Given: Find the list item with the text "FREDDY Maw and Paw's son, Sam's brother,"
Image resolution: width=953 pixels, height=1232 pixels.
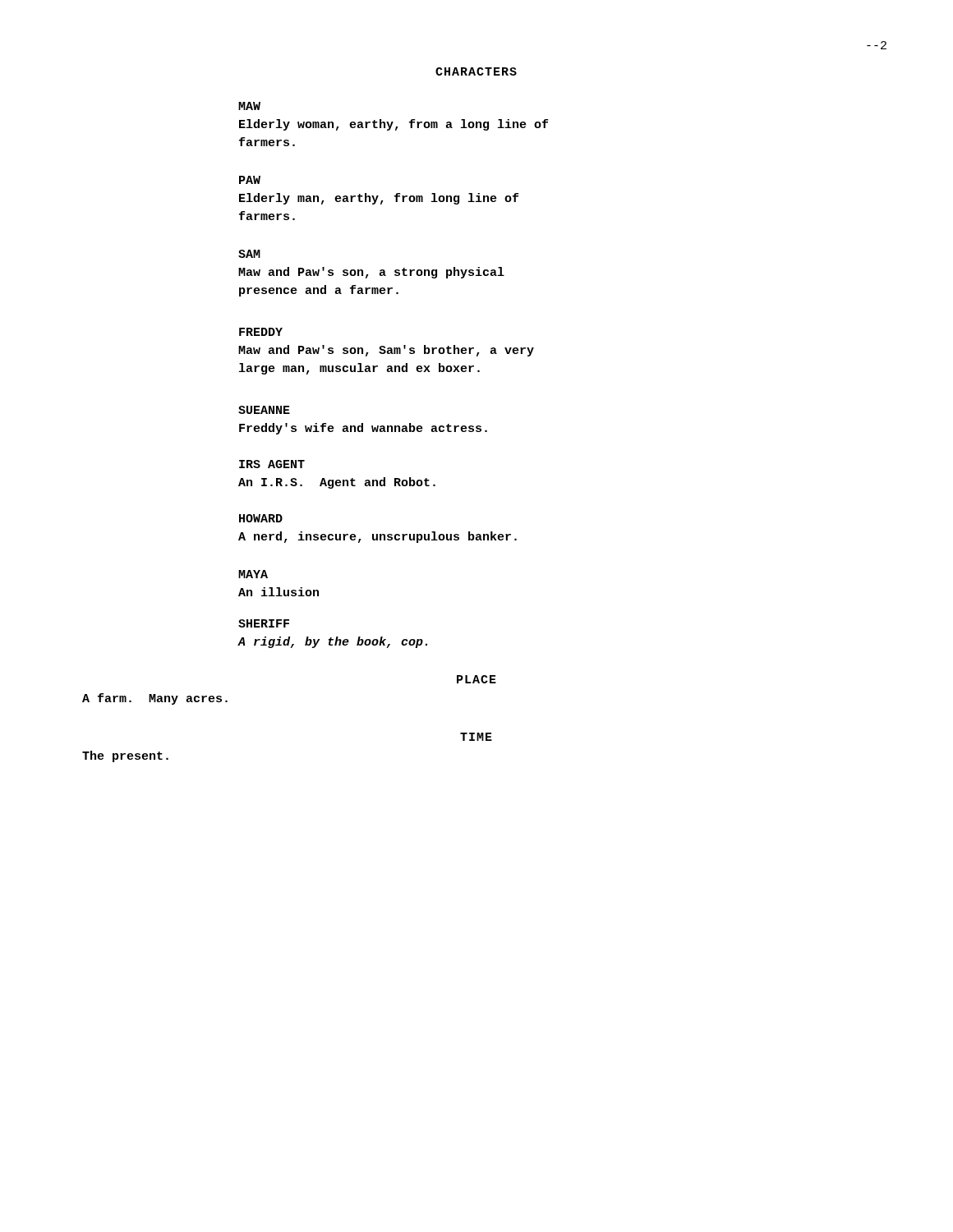Looking at the screenshot, I should (386, 351).
